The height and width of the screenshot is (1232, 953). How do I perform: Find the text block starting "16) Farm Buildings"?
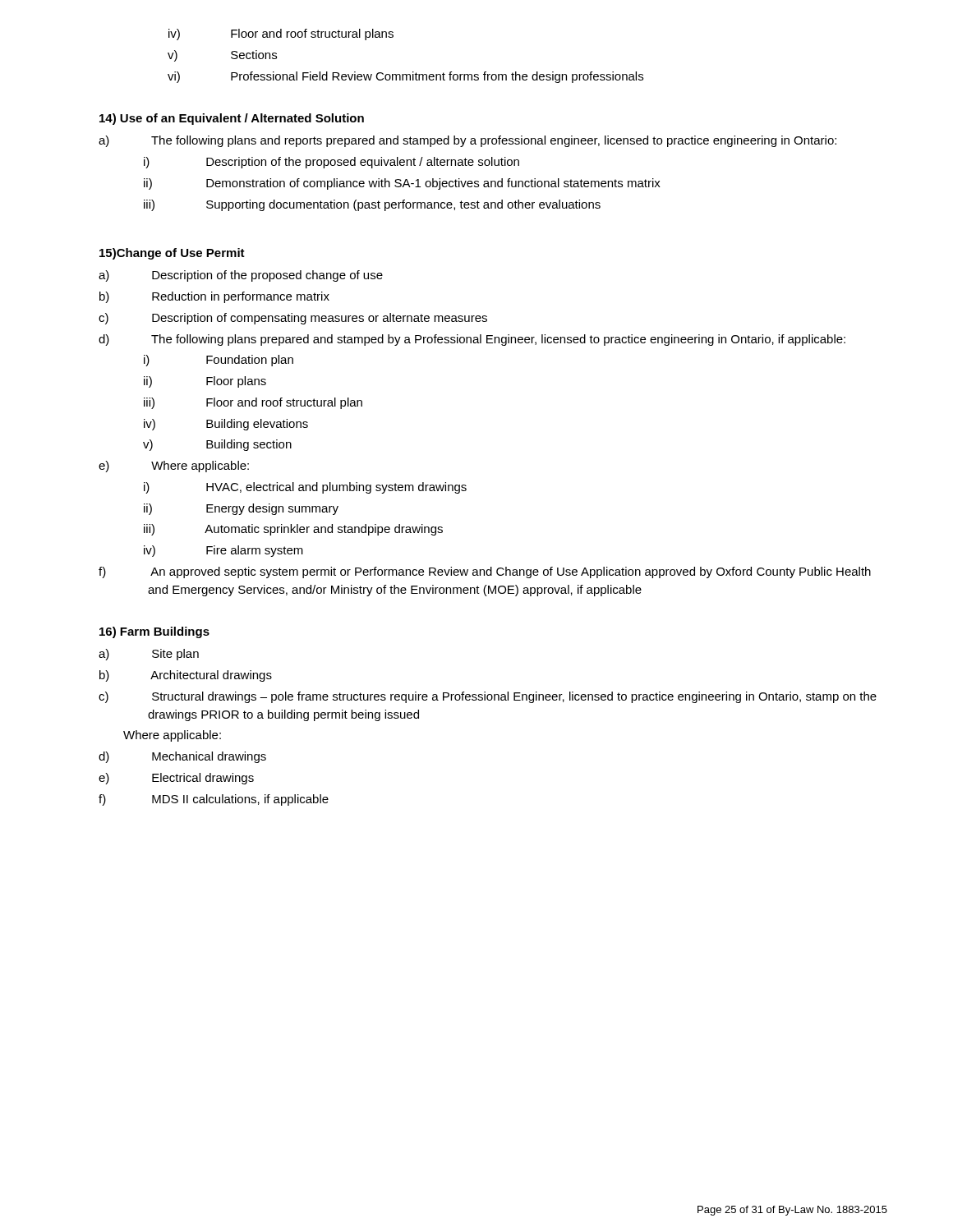click(x=154, y=631)
